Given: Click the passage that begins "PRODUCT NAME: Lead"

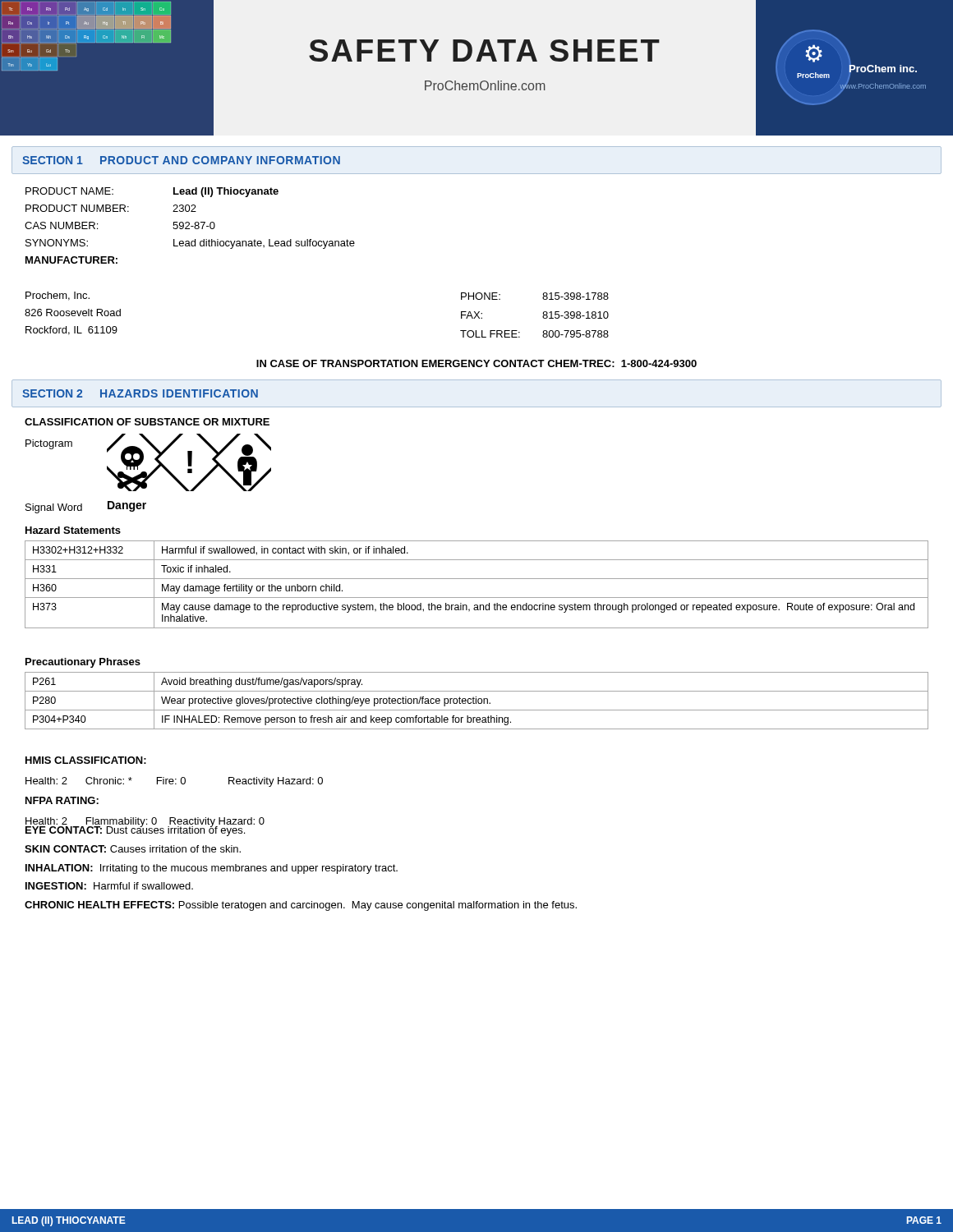Looking at the screenshot, I should [x=190, y=225].
